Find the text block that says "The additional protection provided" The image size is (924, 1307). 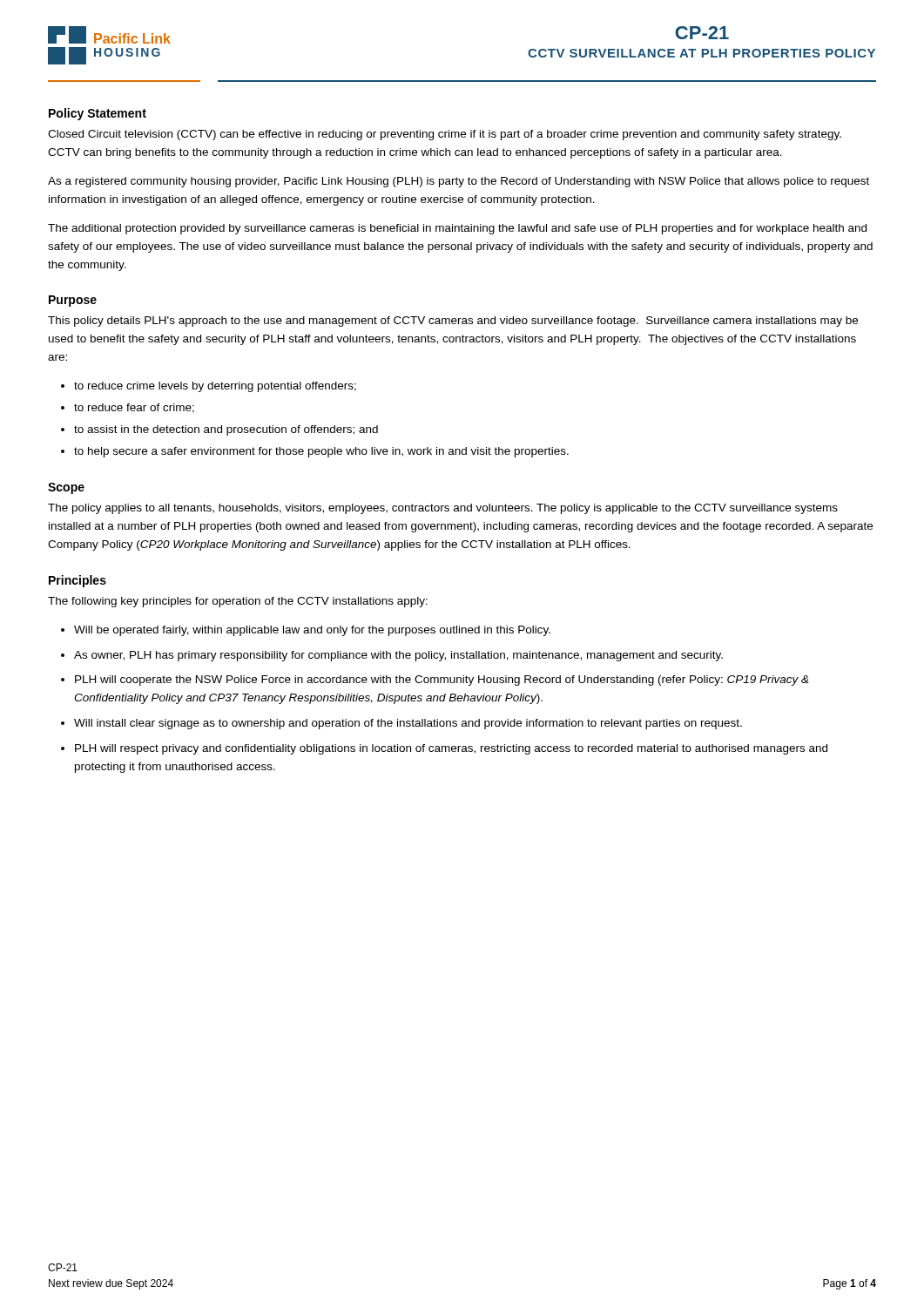pos(460,246)
